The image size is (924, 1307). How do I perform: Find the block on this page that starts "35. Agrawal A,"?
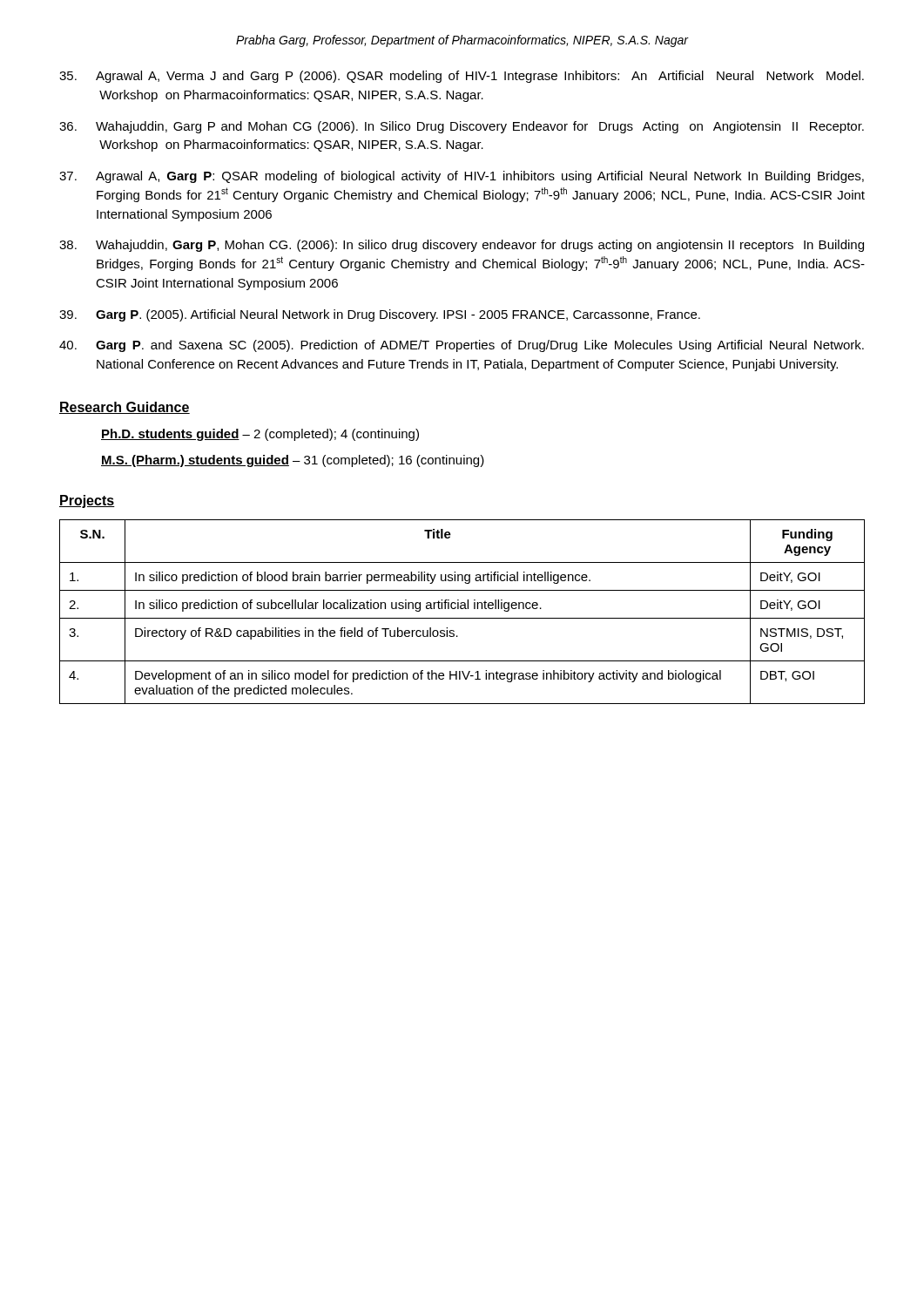(462, 85)
